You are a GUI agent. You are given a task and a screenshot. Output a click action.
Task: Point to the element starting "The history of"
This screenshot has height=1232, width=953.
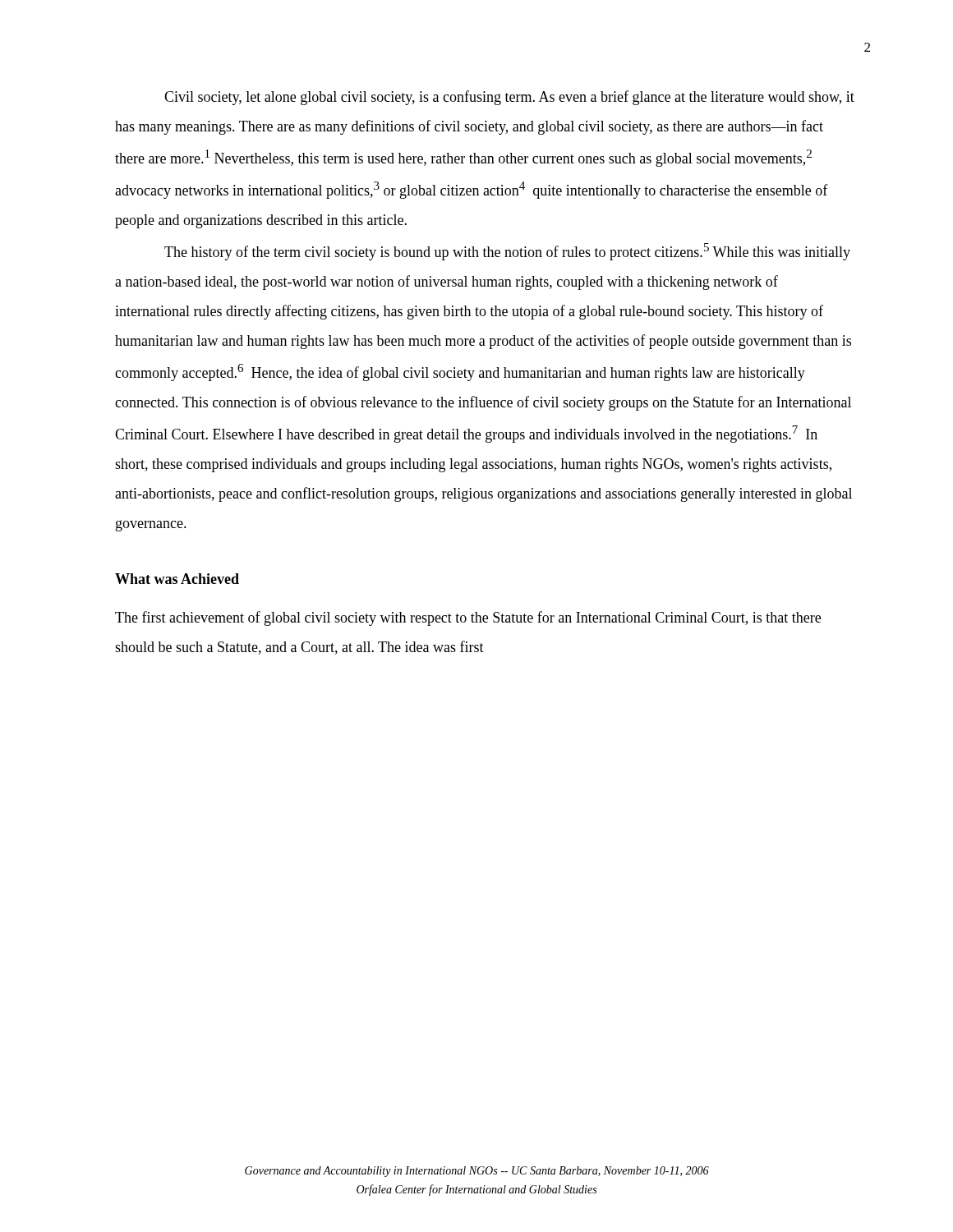484,386
